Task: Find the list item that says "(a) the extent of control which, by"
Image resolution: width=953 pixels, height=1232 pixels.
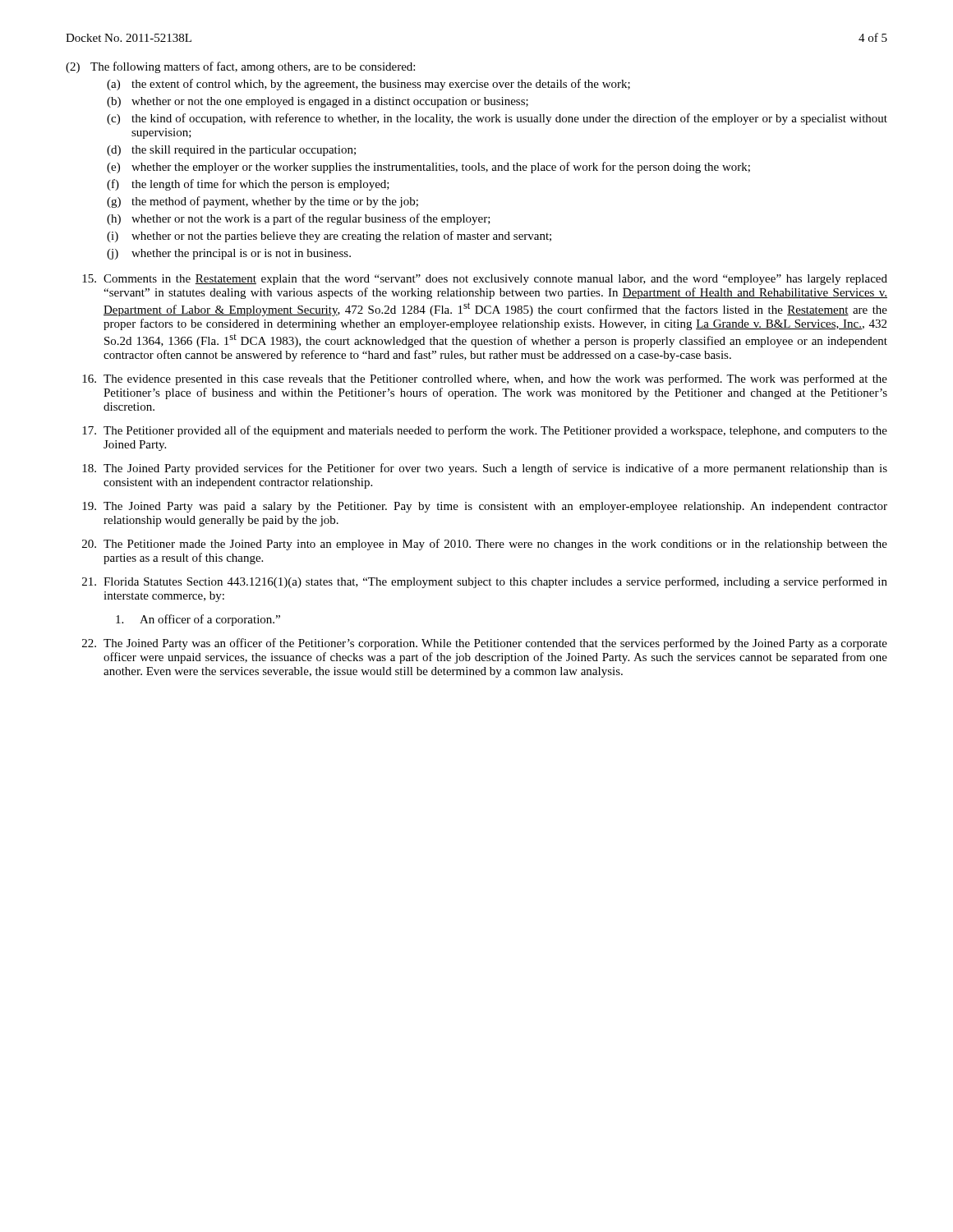Action: [x=497, y=84]
